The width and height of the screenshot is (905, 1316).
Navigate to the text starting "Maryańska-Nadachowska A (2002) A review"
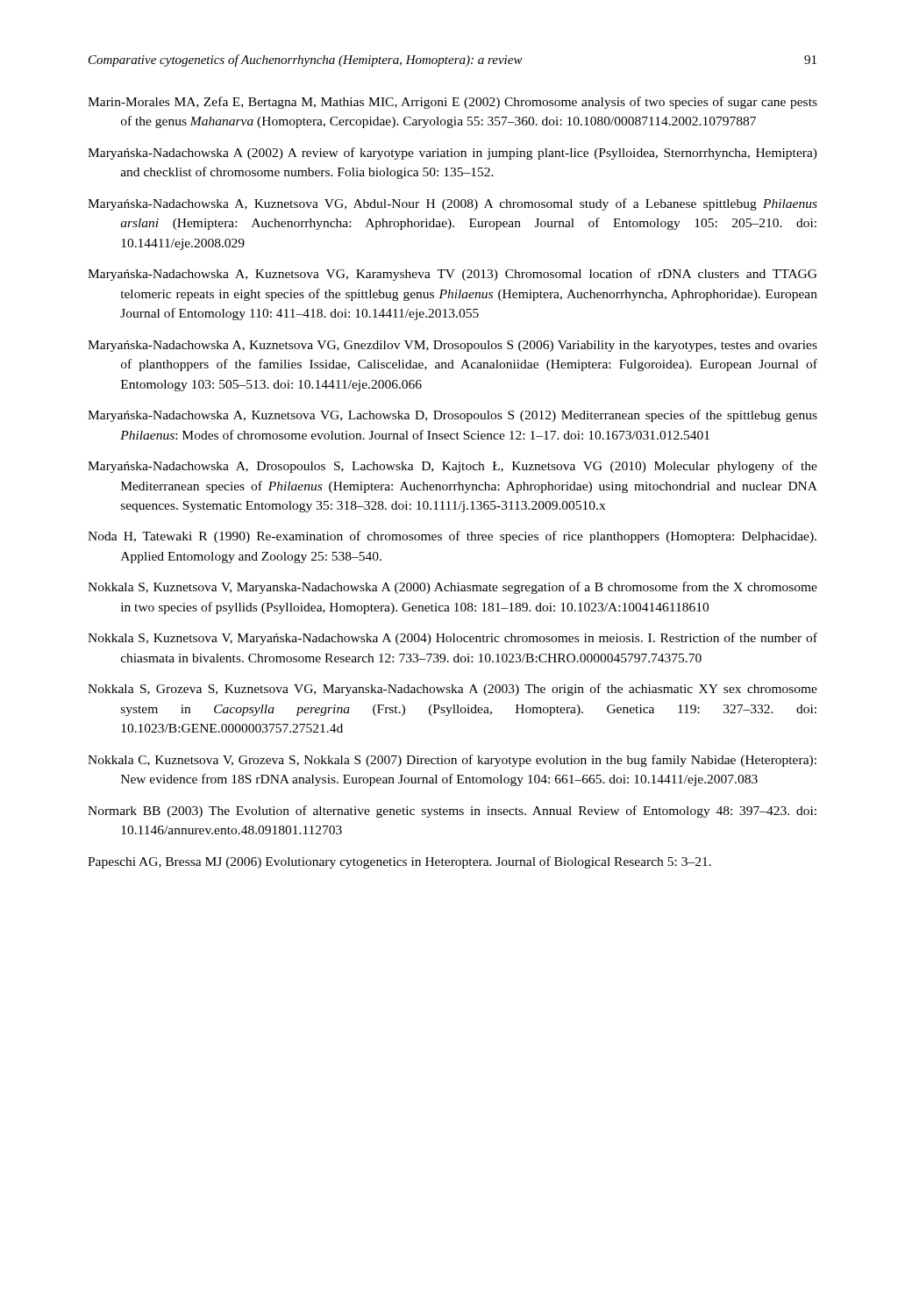pyautogui.click(x=452, y=162)
